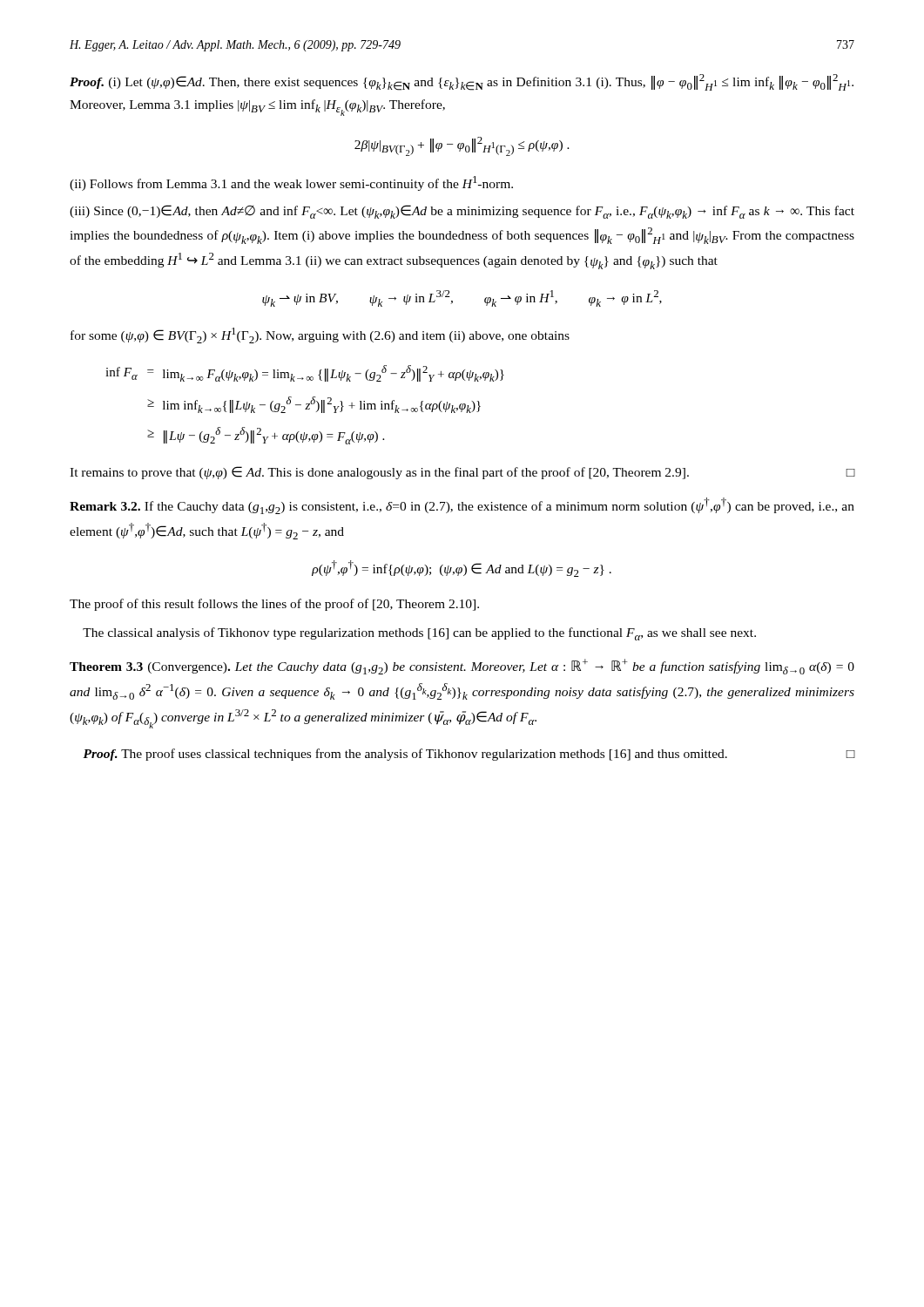924x1307 pixels.
Task: Find the block starting "Theorem 3.3 (Convergence)."
Action: tap(462, 692)
